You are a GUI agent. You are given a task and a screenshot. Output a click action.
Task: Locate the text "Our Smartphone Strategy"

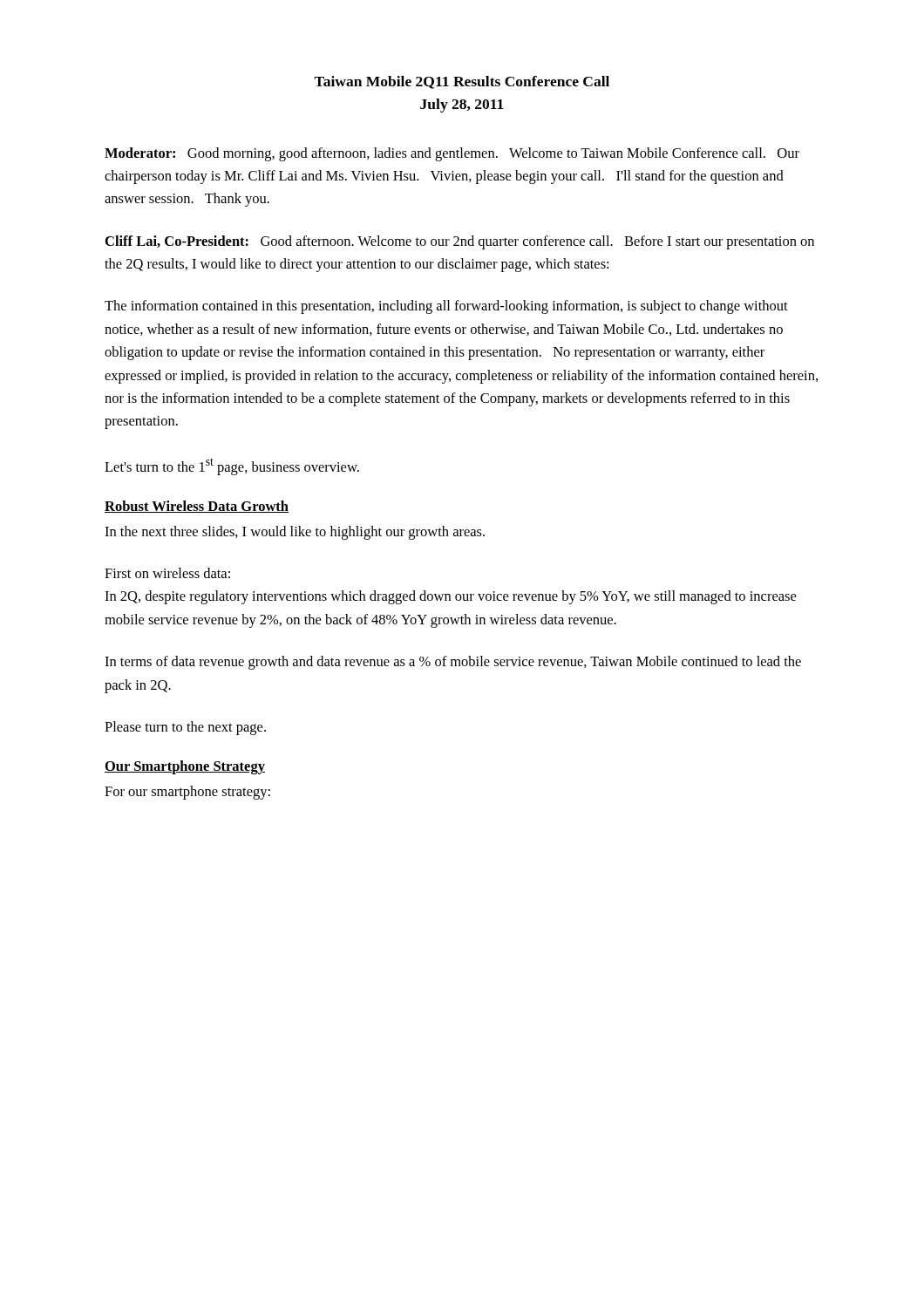[185, 766]
